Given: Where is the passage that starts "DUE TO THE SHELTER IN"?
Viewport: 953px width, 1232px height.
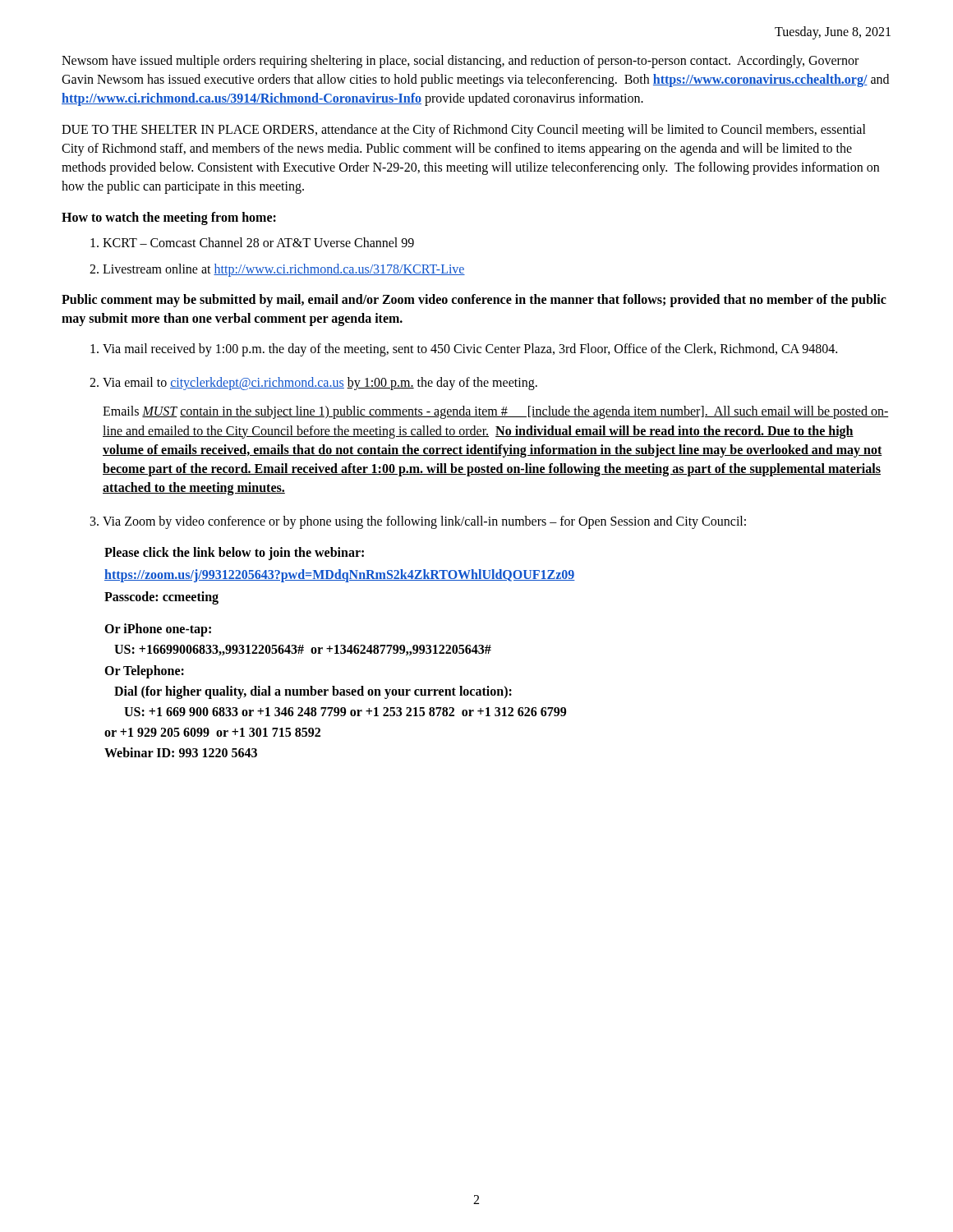Looking at the screenshot, I should point(476,158).
